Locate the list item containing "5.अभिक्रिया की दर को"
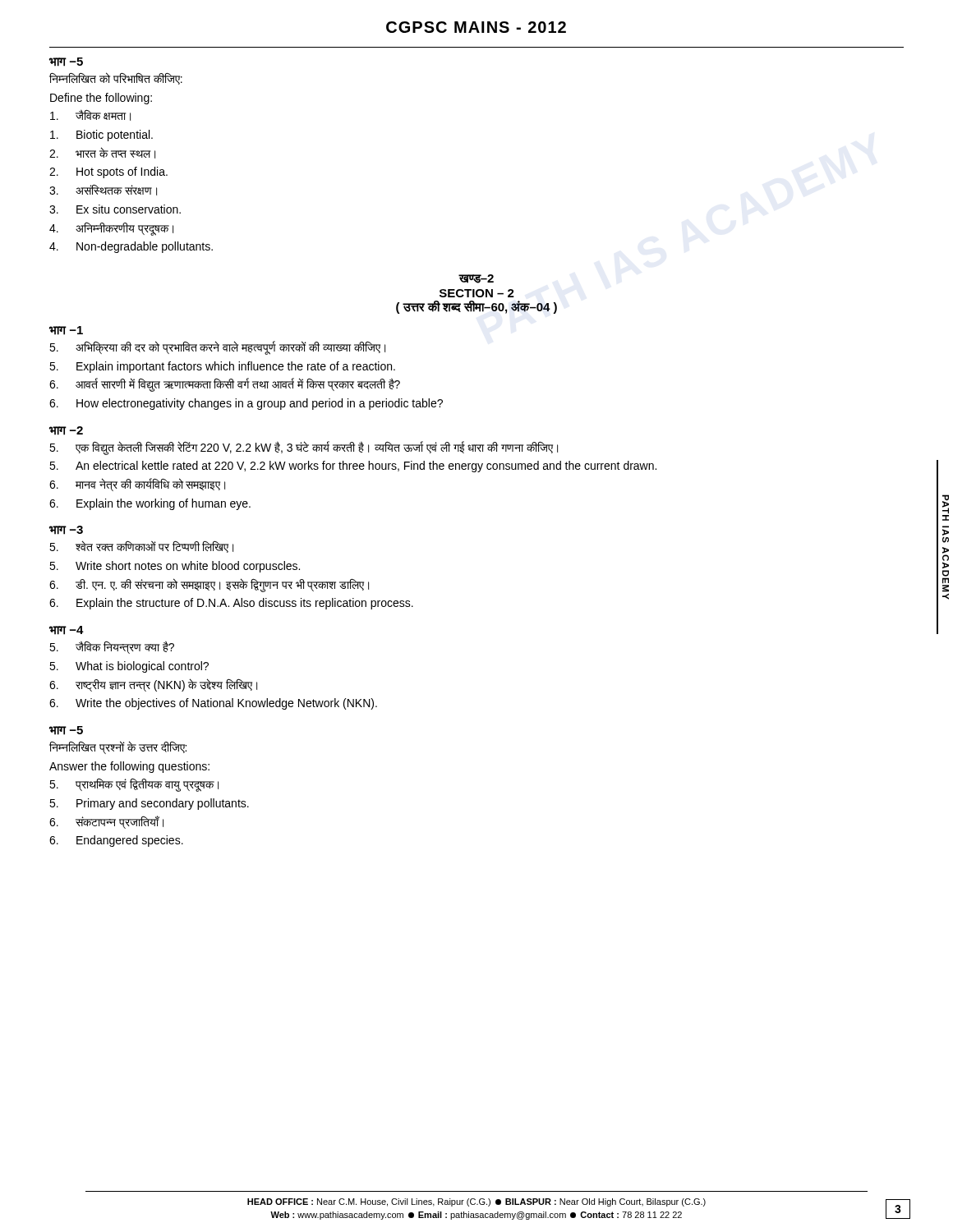 [218, 348]
